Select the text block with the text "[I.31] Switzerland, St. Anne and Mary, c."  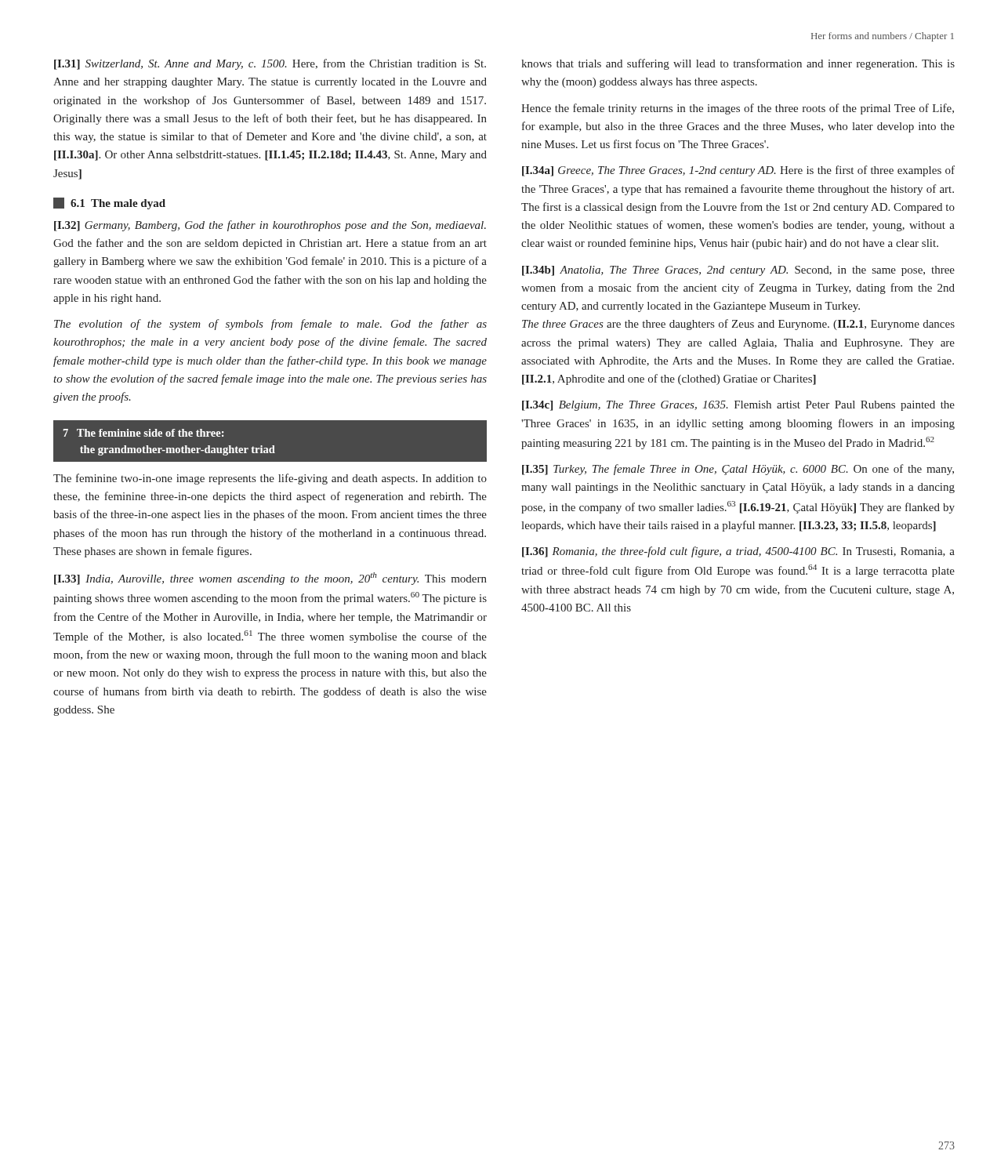[270, 119]
